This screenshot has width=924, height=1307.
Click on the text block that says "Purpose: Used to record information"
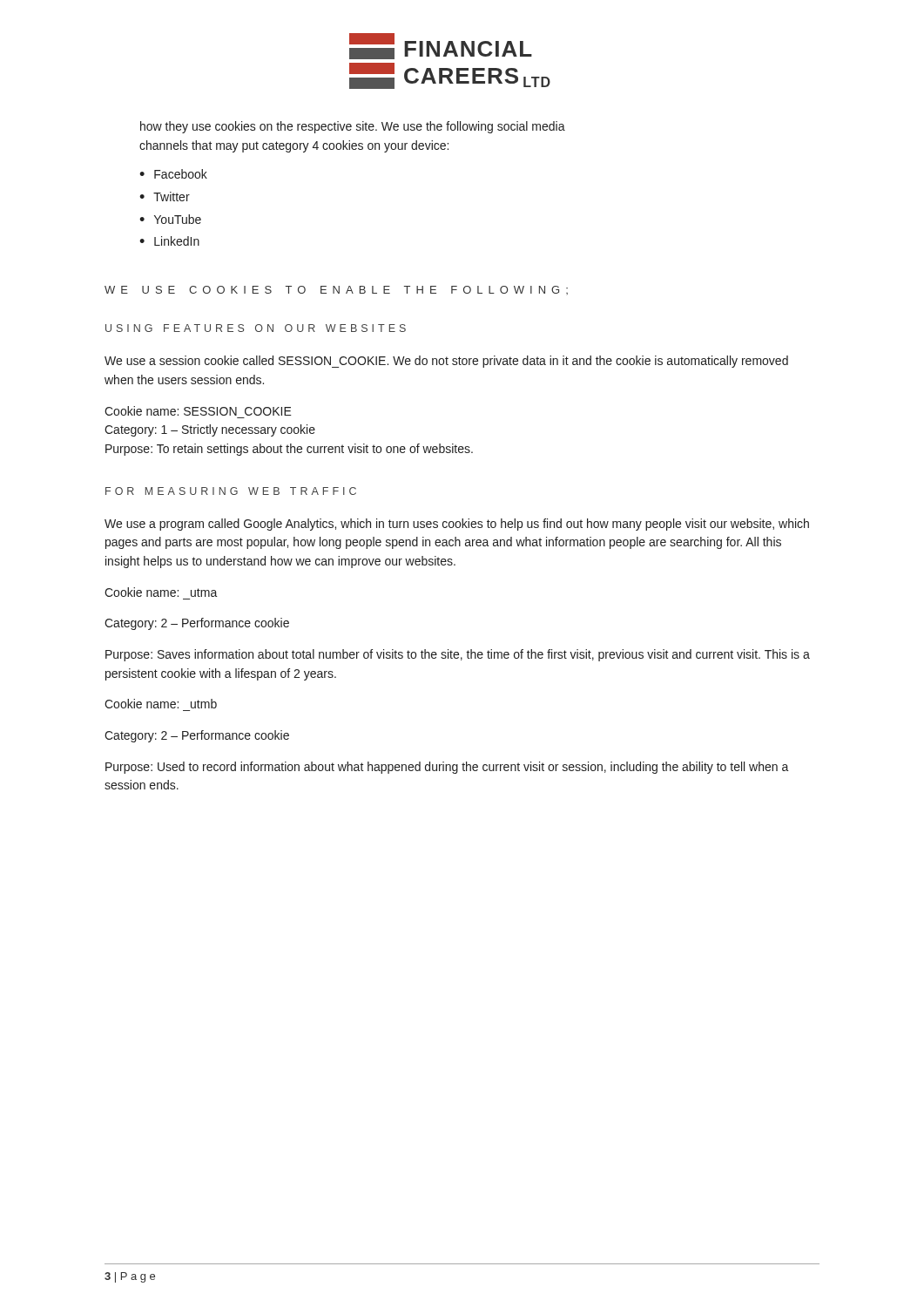(x=446, y=776)
